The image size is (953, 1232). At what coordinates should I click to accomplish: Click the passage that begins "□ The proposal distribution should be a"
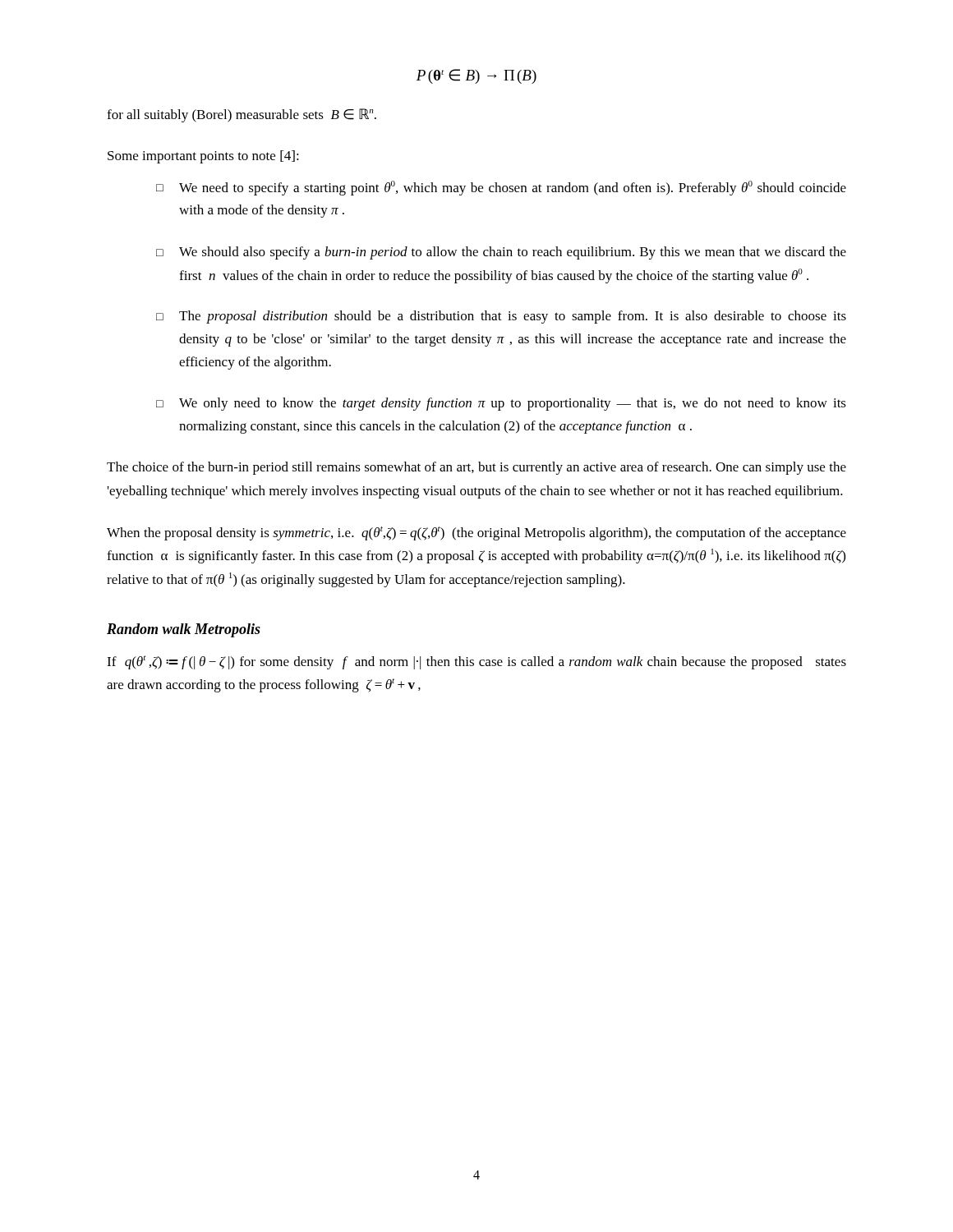pos(501,339)
